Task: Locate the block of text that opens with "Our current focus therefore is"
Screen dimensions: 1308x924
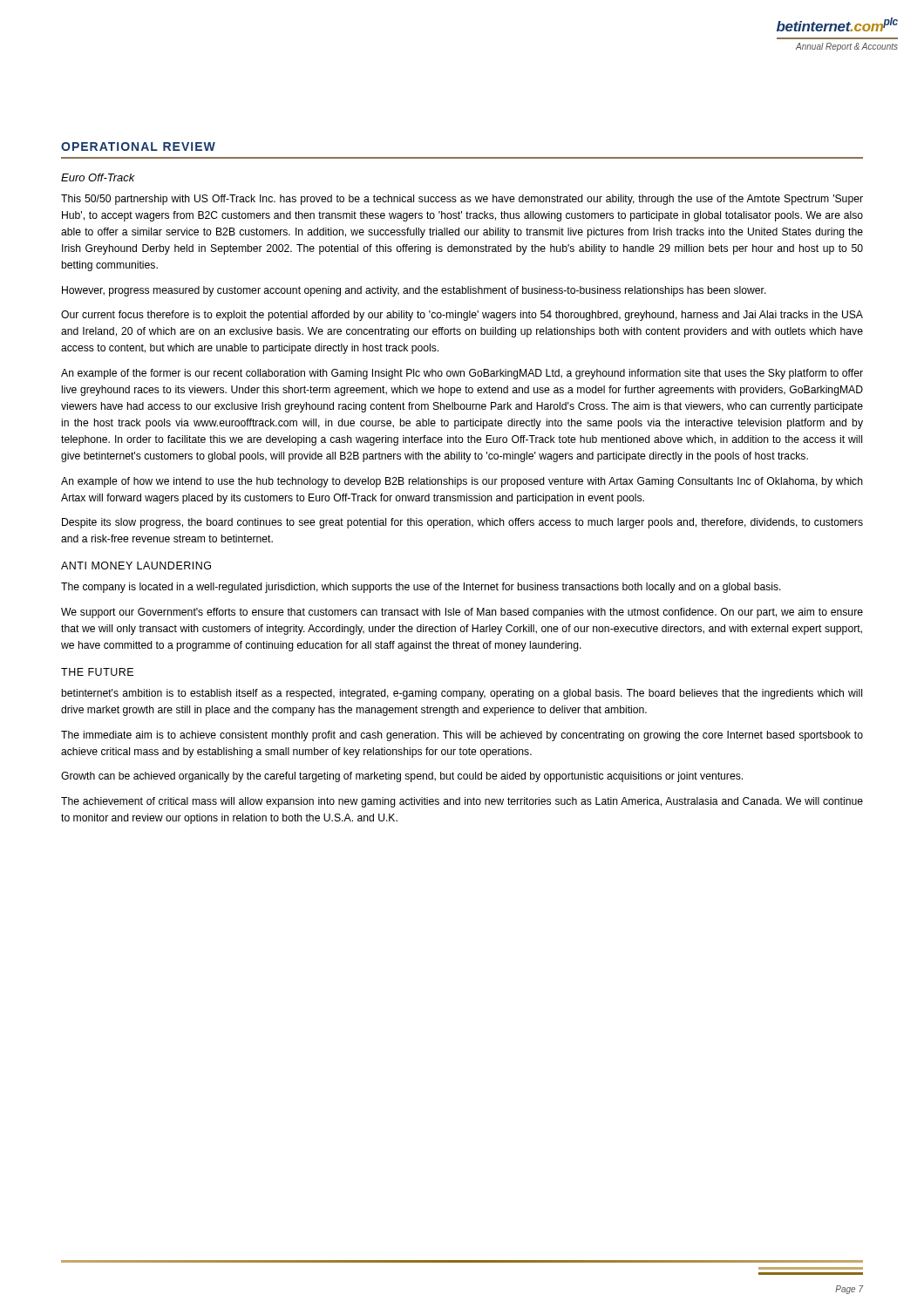Action: point(462,332)
